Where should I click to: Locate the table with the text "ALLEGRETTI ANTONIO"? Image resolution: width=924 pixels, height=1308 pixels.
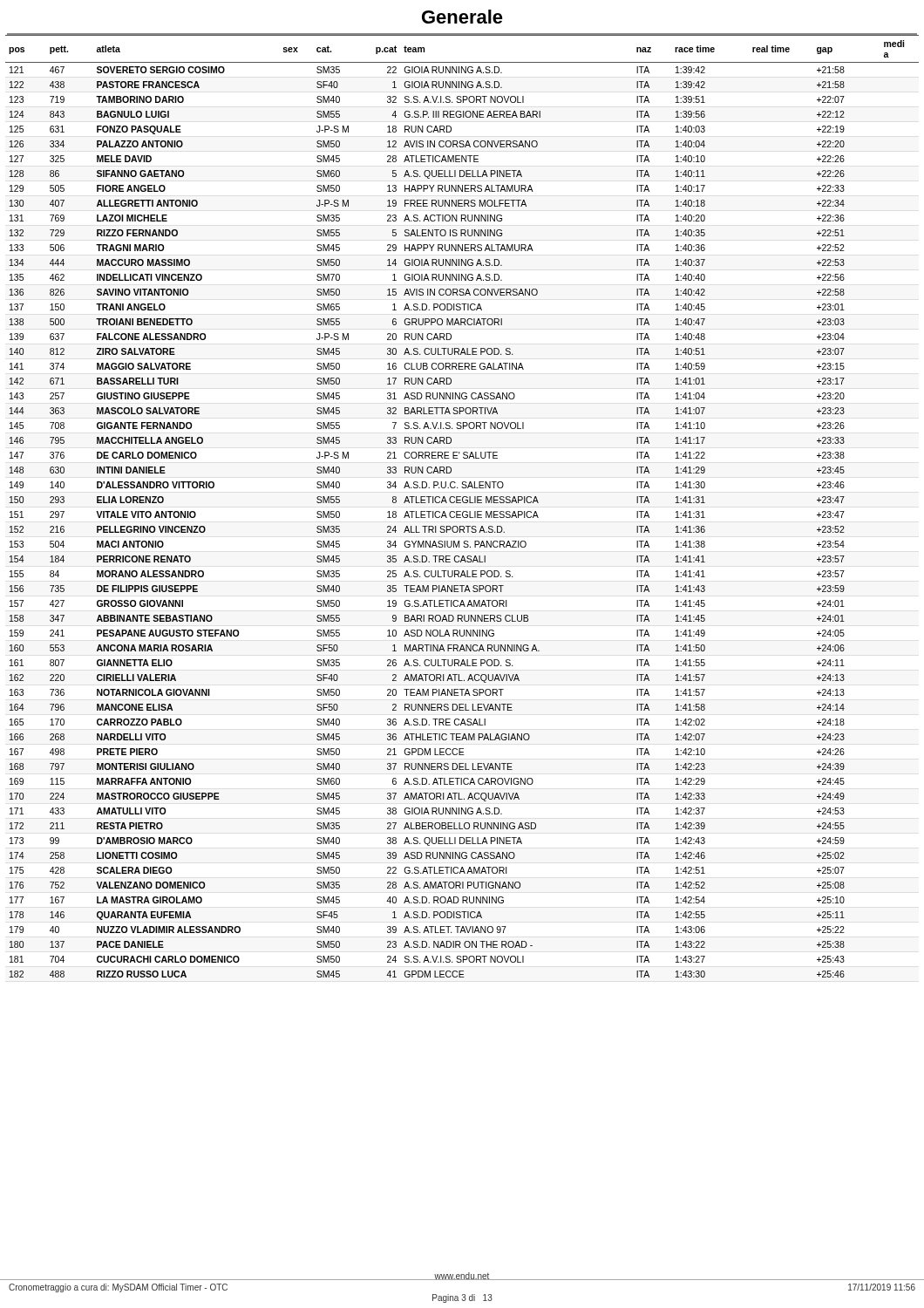click(462, 508)
